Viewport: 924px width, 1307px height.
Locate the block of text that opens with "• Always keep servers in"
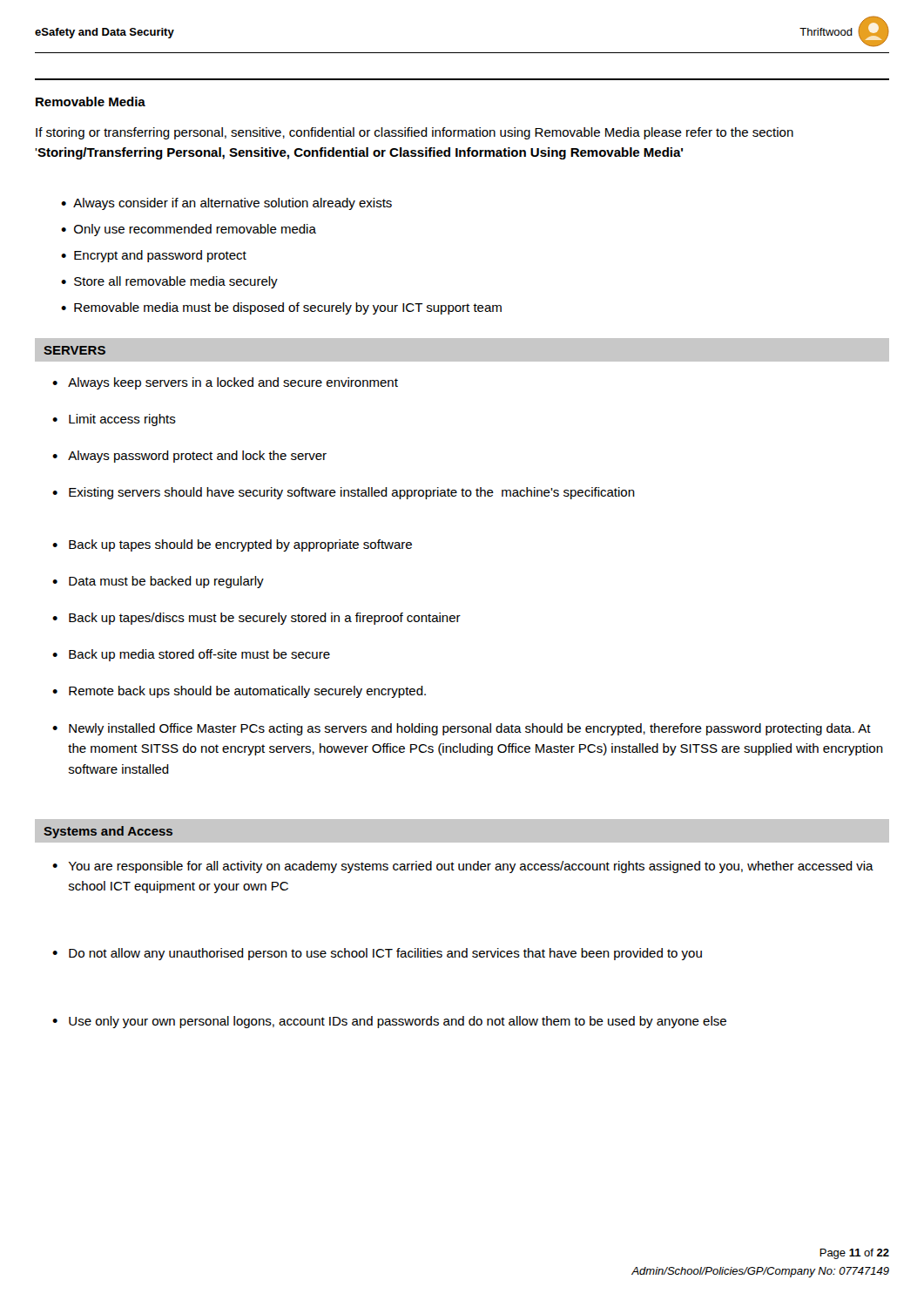click(x=225, y=383)
